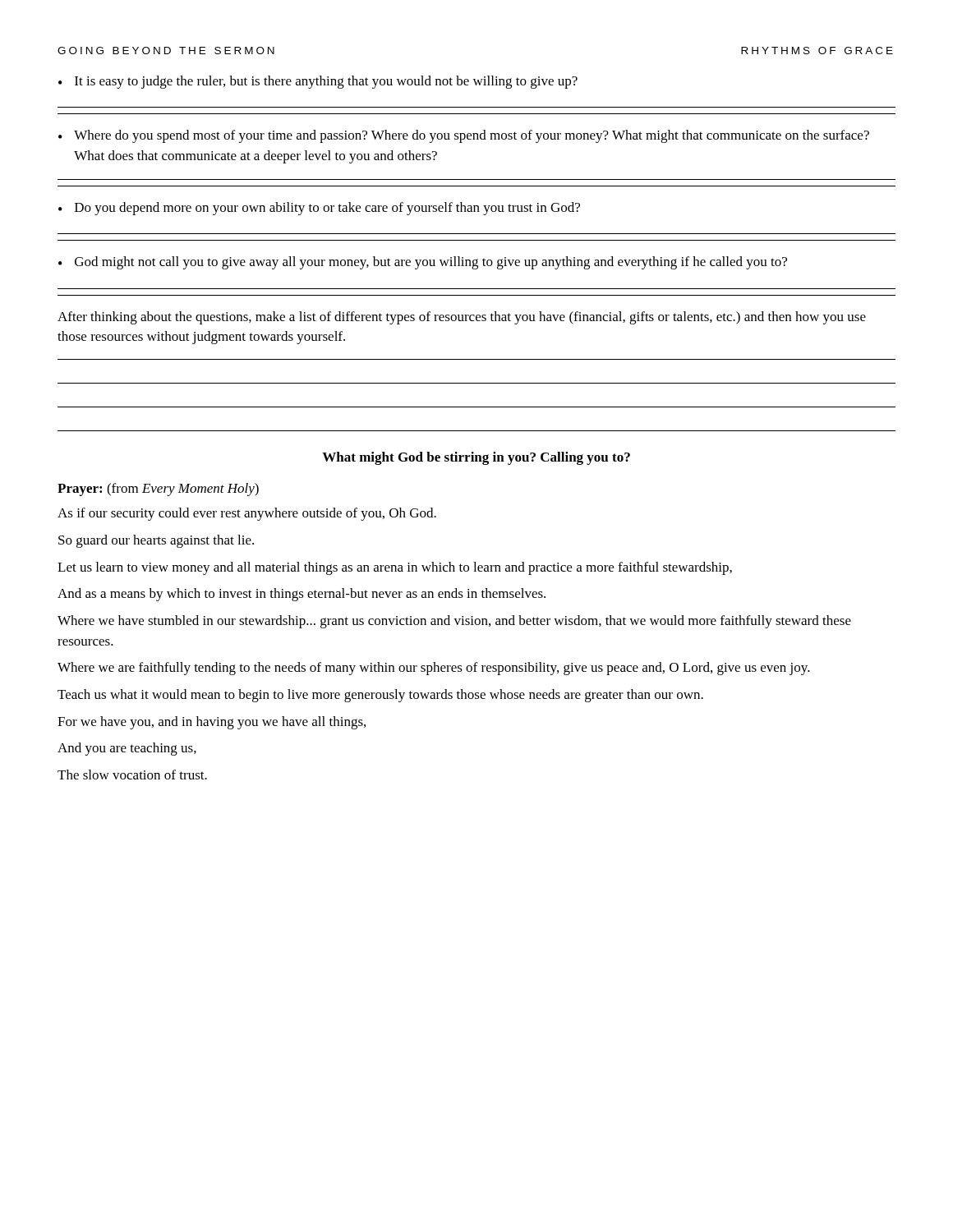The image size is (953, 1232).
Task: Locate the region starting "Where we have stumbled in our stewardship... grant"
Action: (x=454, y=631)
